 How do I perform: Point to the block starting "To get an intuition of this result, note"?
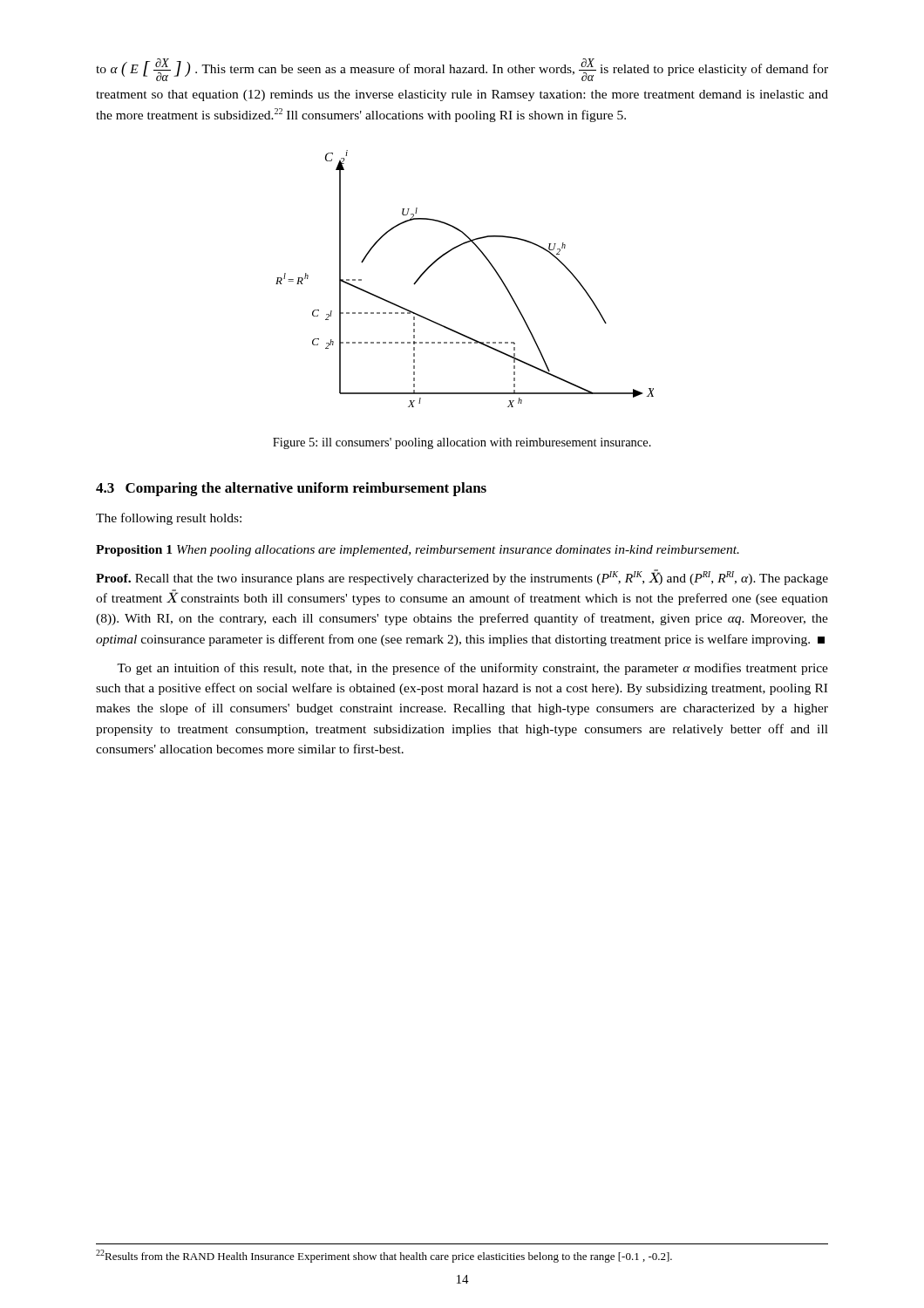coord(462,708)
